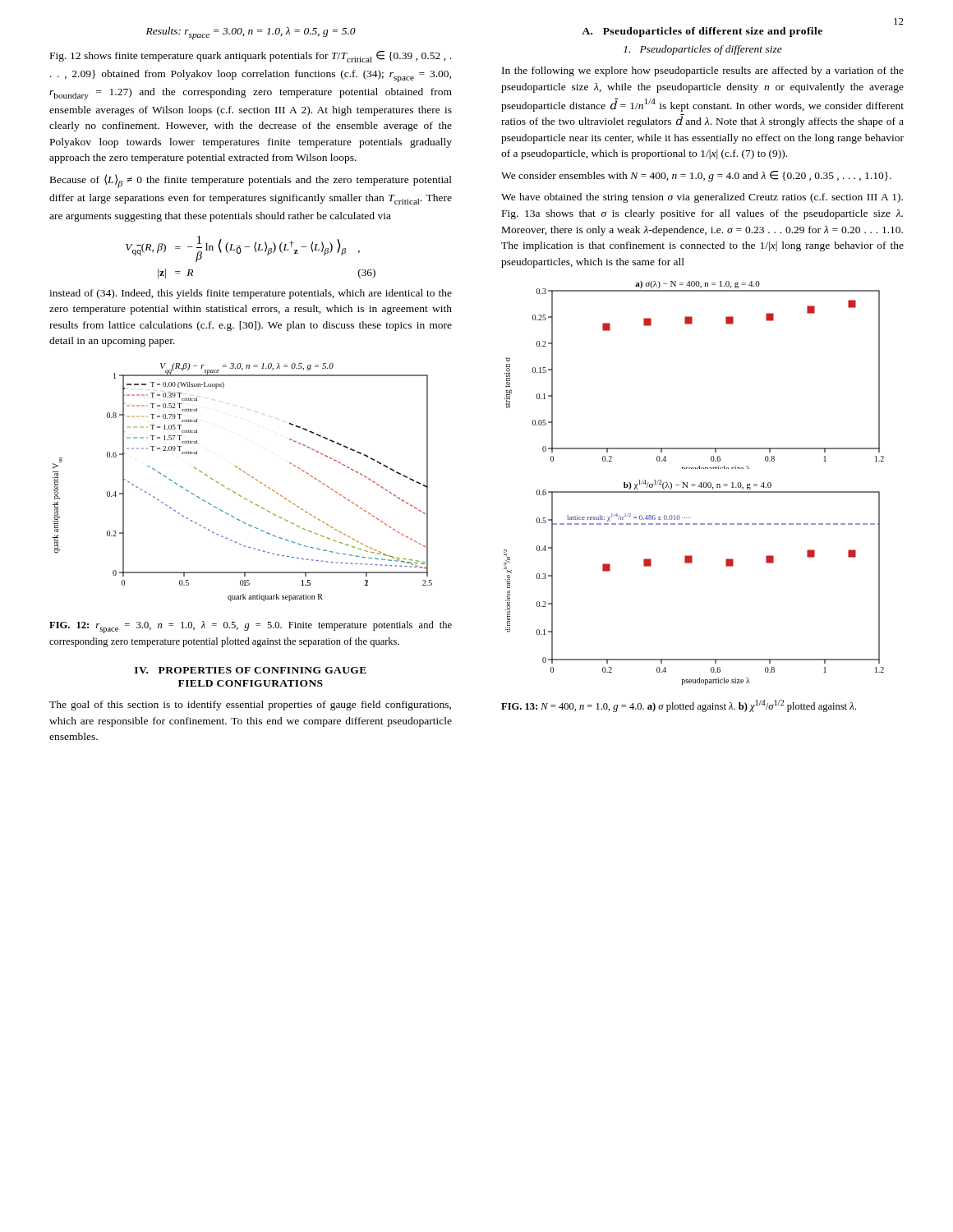Select the text block containing "Results: rspace = 3.00, n"
Viewport: 953px width, 1232px height.
tap(251, 32)
